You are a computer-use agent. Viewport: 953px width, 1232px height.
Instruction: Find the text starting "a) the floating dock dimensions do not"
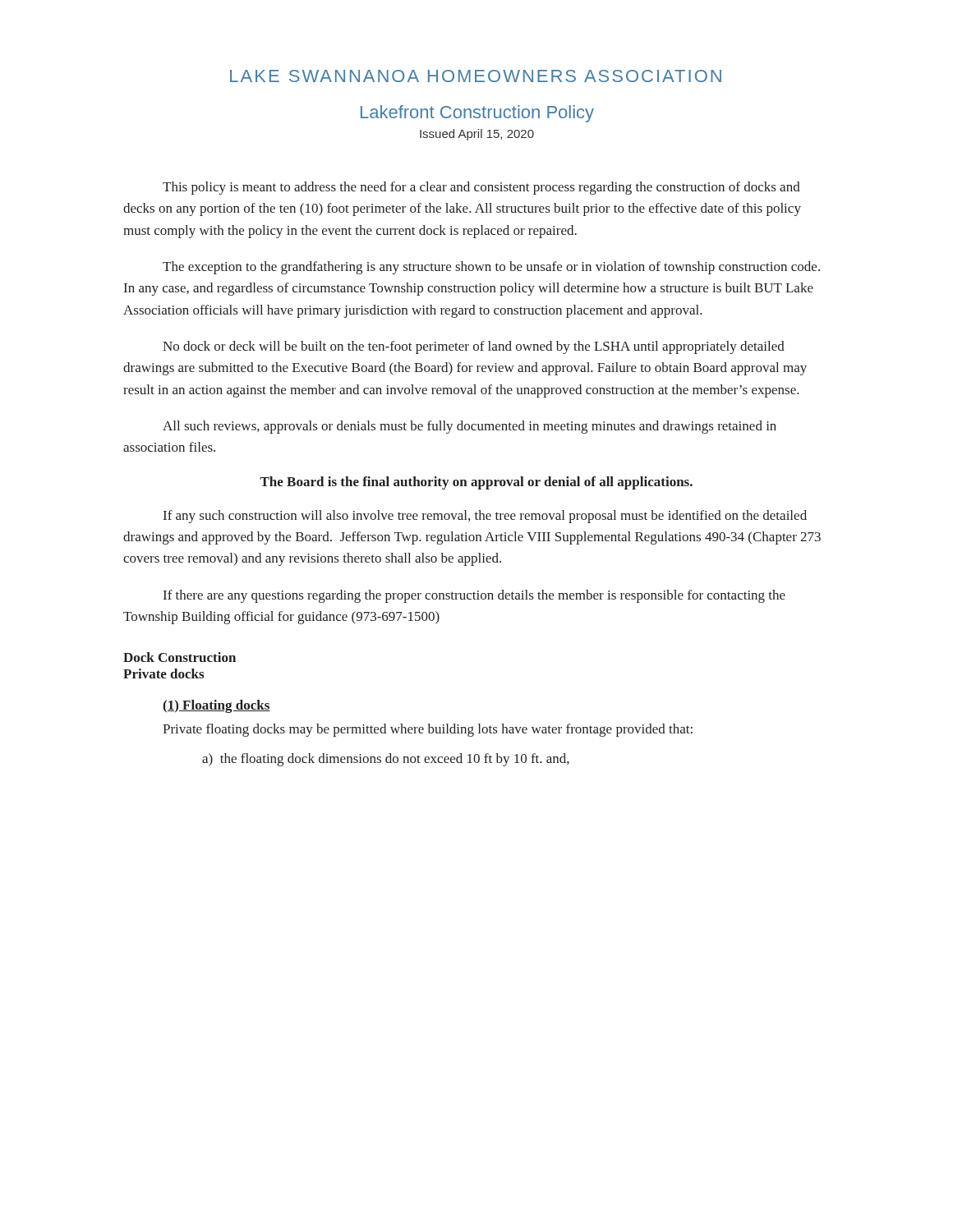click(x=386, y=758)
